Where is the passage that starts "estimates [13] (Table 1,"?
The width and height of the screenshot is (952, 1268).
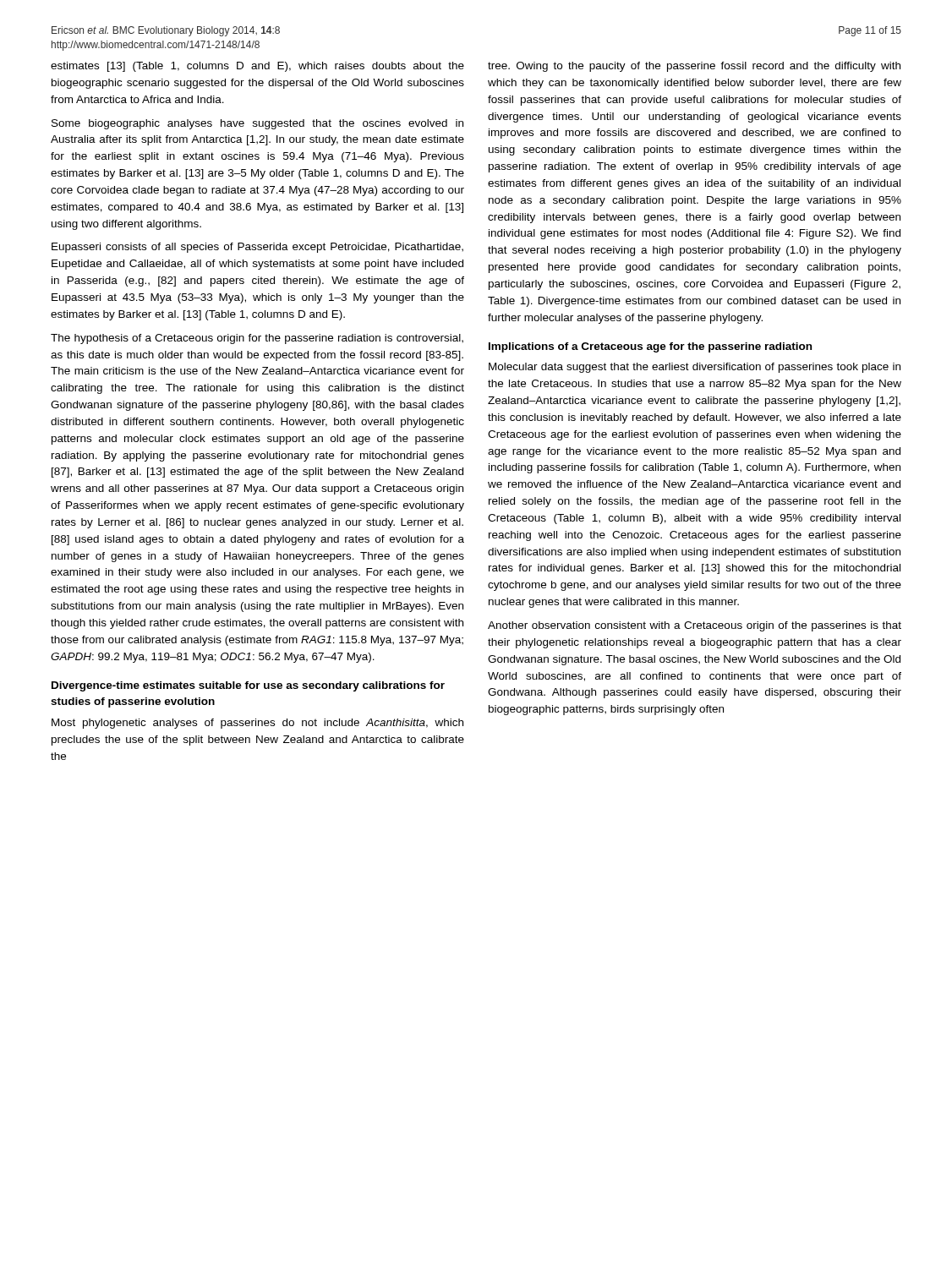[x=257, y=83]
